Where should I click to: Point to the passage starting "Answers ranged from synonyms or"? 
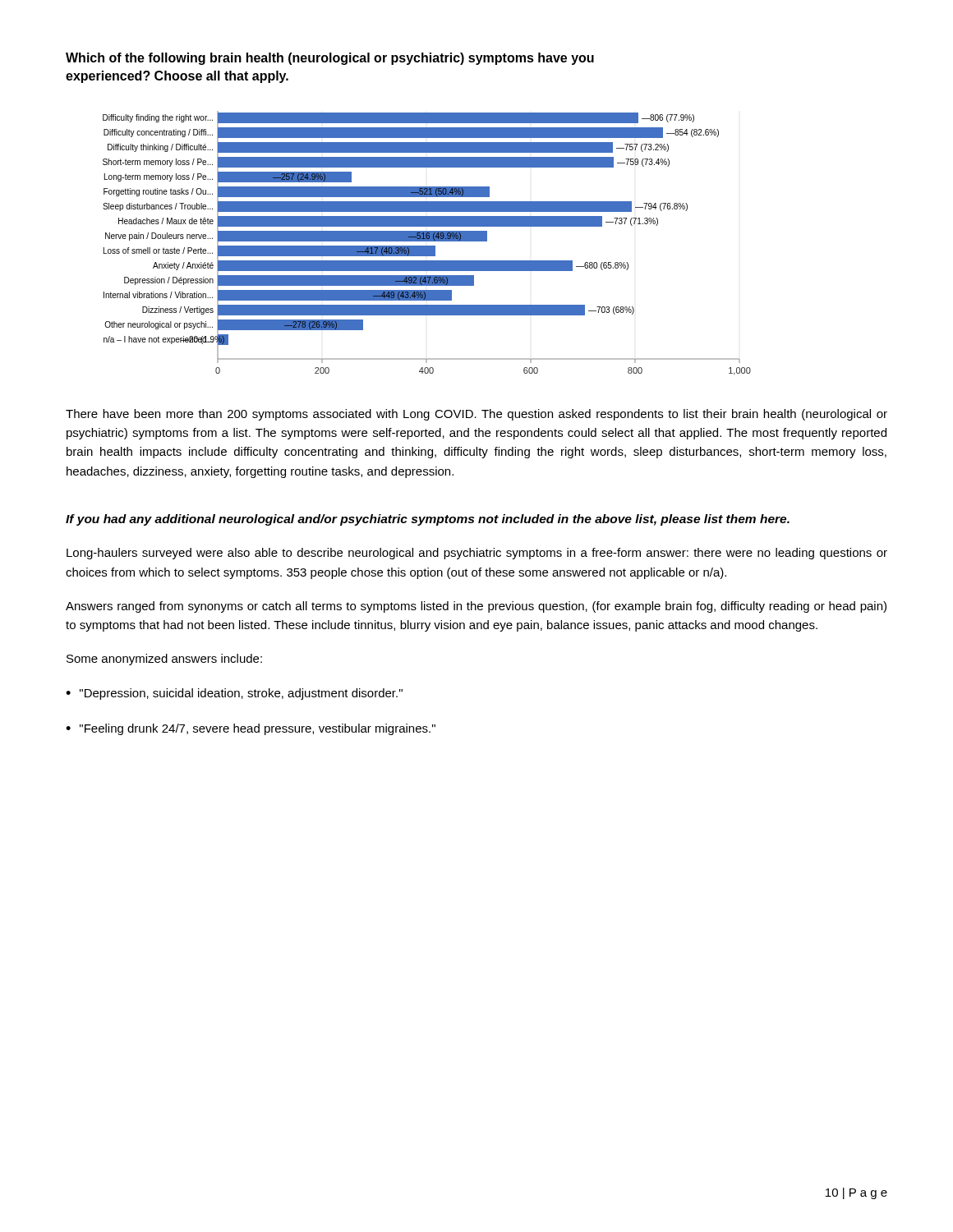pyautogui.click(x=476, y=615)
